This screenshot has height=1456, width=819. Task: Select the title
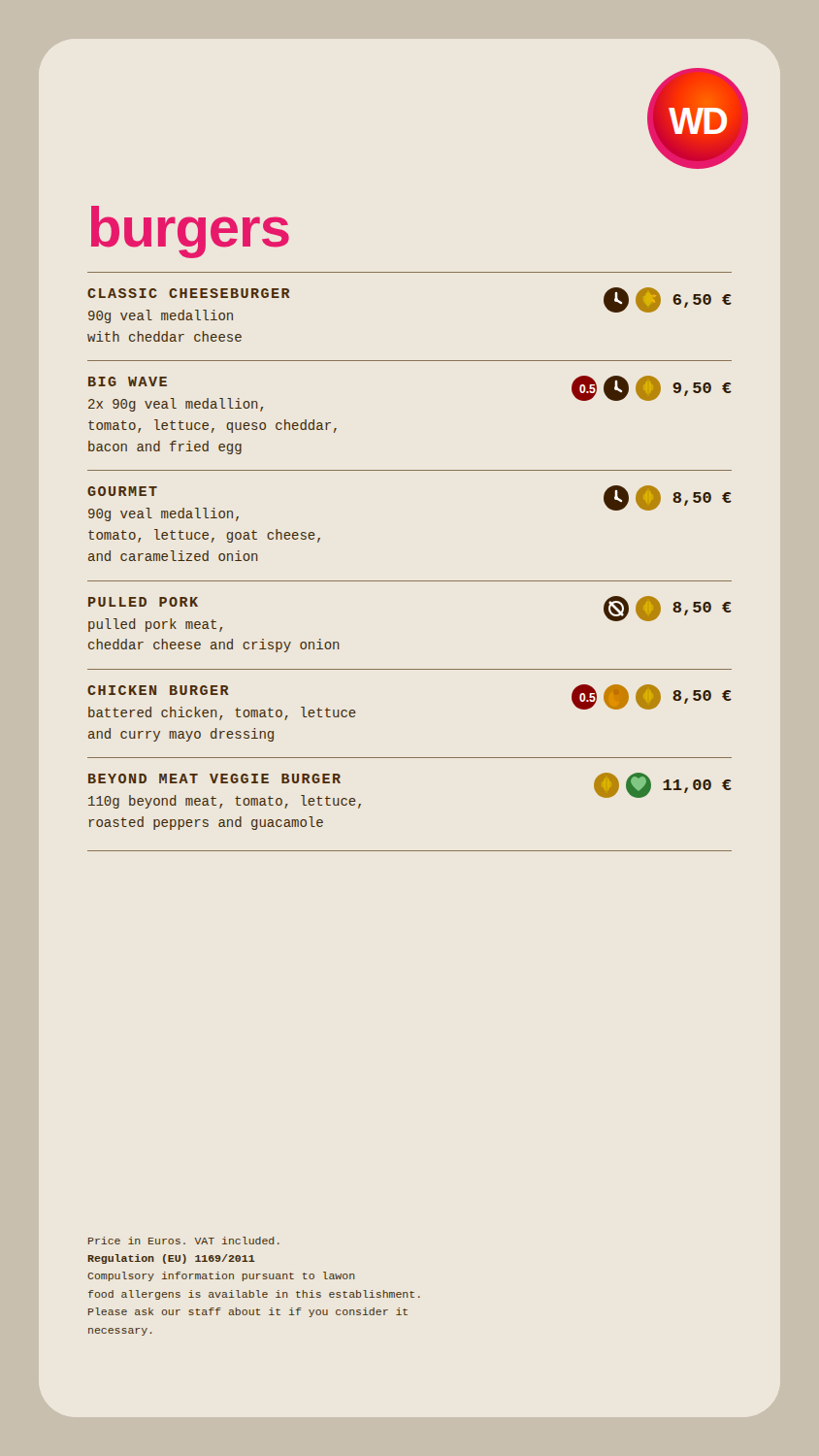point(189,227)
